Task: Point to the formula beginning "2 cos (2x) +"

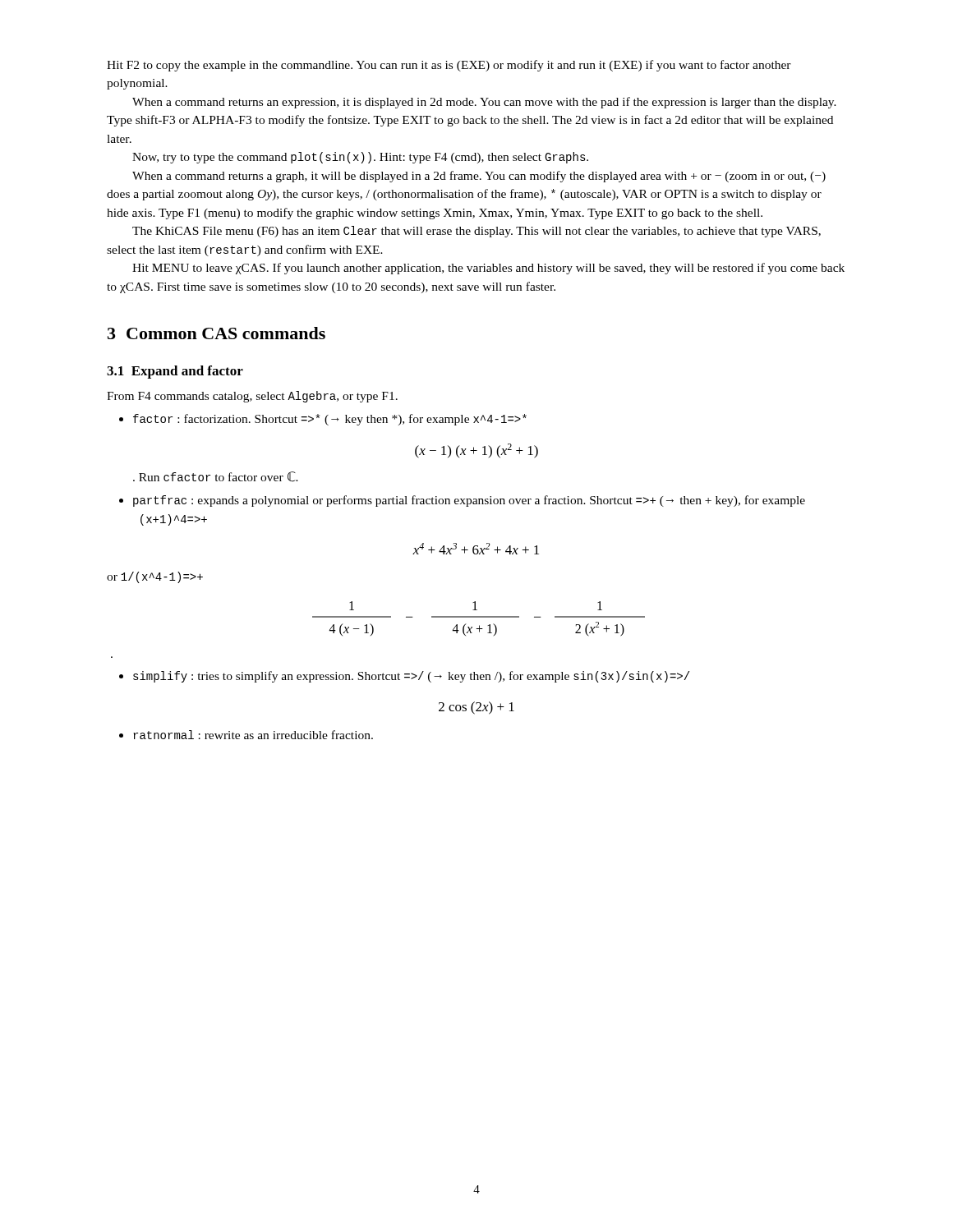Action: click(x=476, y=707)
